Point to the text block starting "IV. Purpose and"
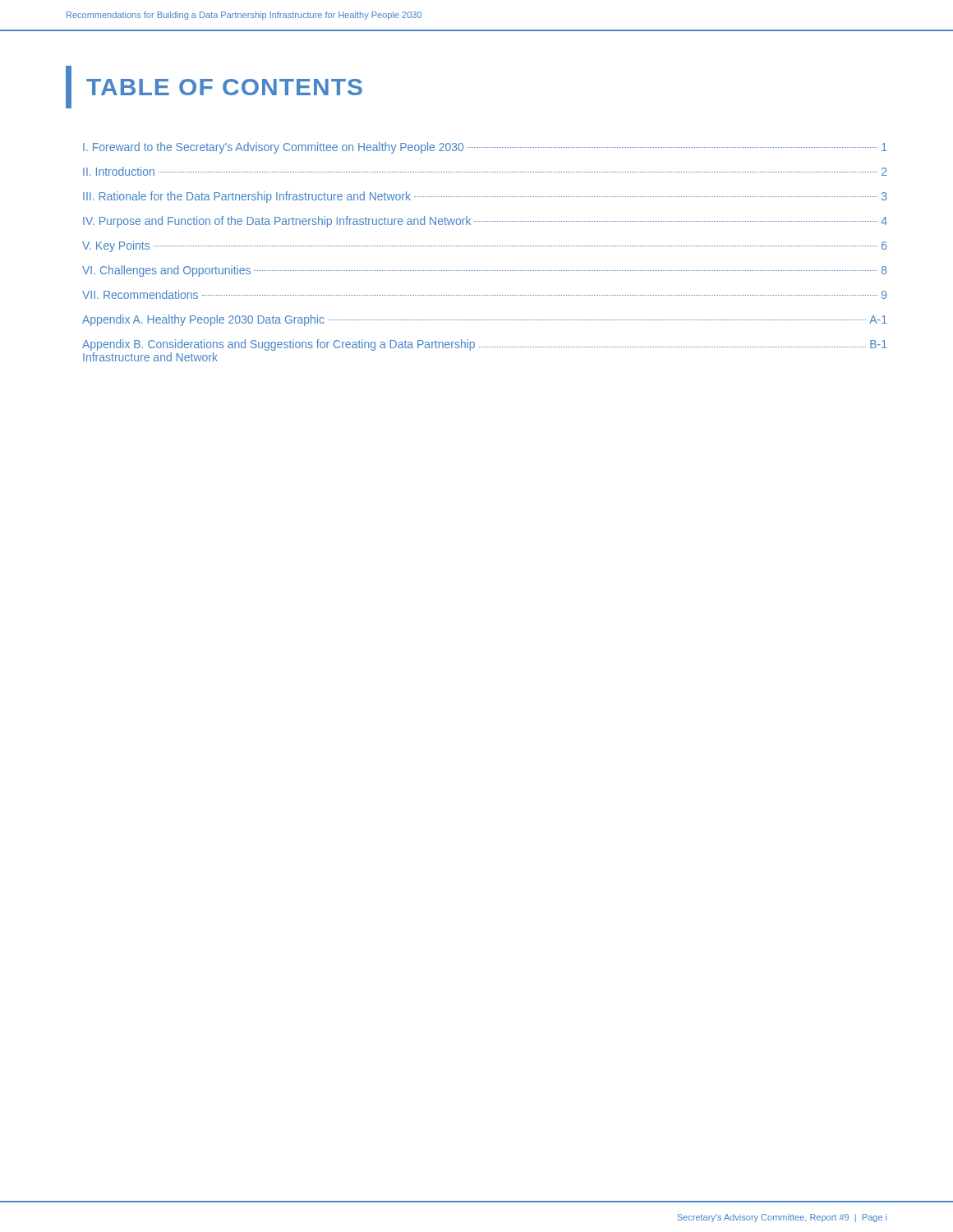Viewport: 953px width, 1232px height. point(485,221)
